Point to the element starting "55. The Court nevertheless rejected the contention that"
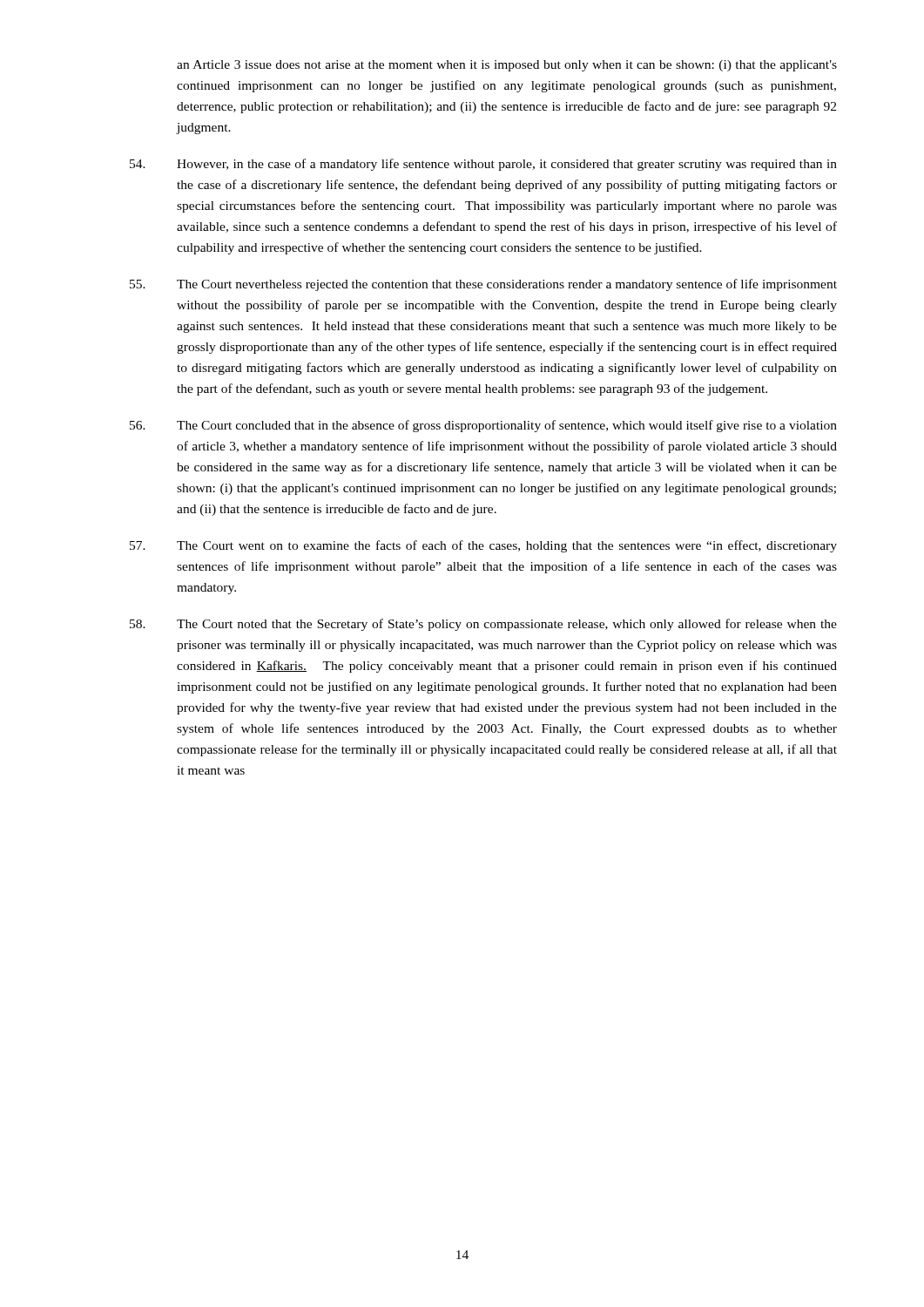 [483, 336]
